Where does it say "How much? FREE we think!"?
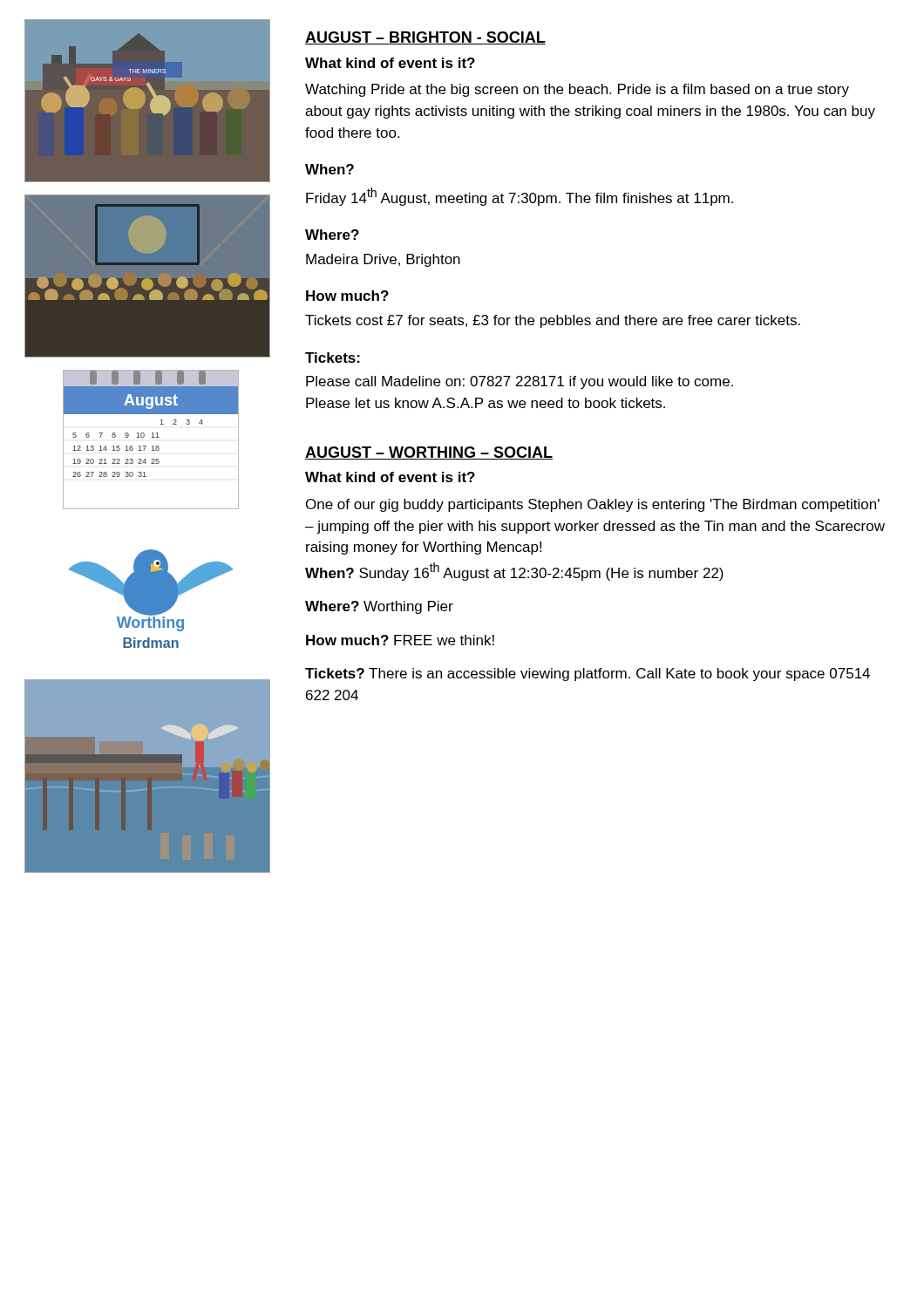The height and width of the screenshot is (1308, 924). (400, 640)
